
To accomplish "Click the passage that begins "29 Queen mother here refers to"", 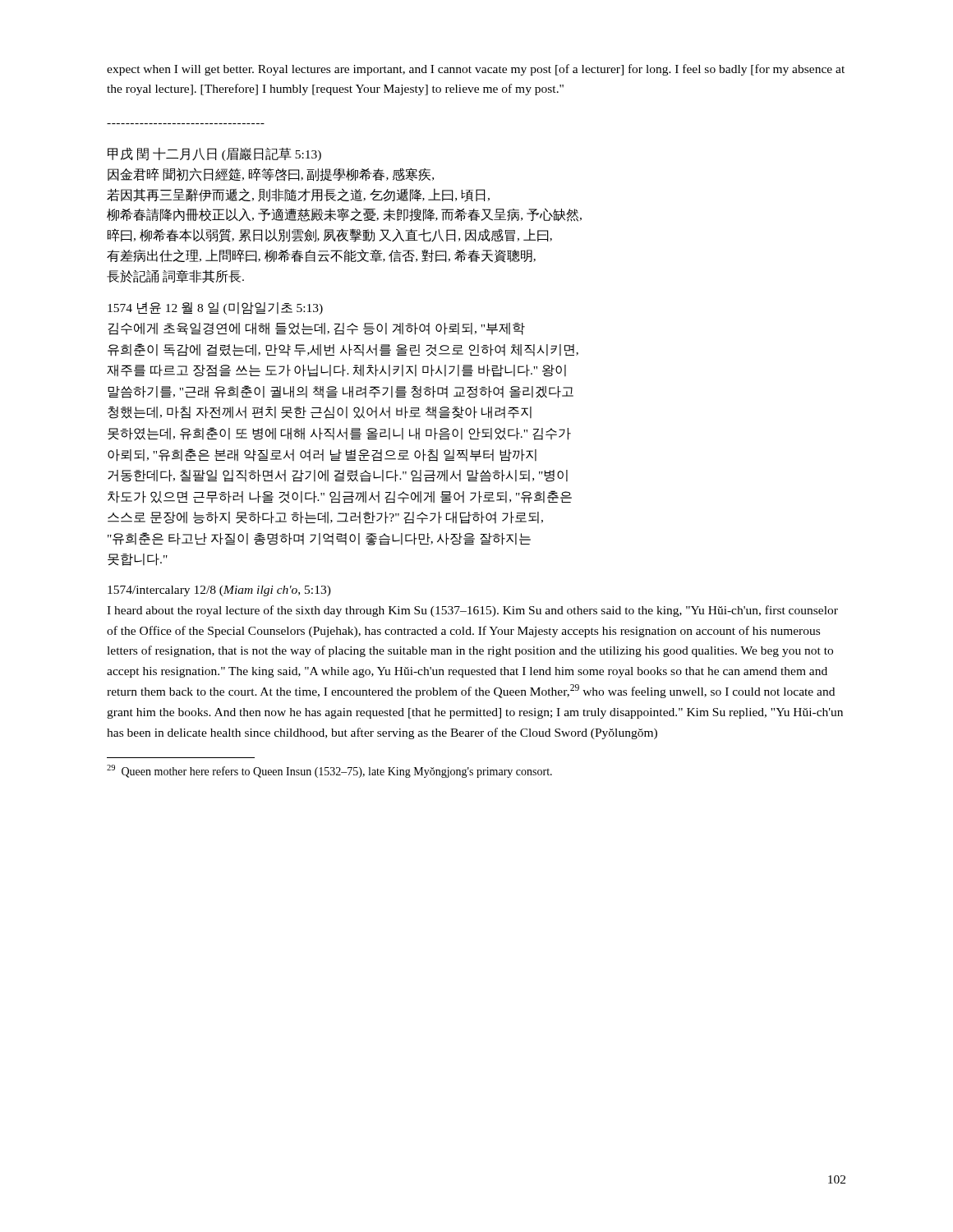I will [330, 771].
